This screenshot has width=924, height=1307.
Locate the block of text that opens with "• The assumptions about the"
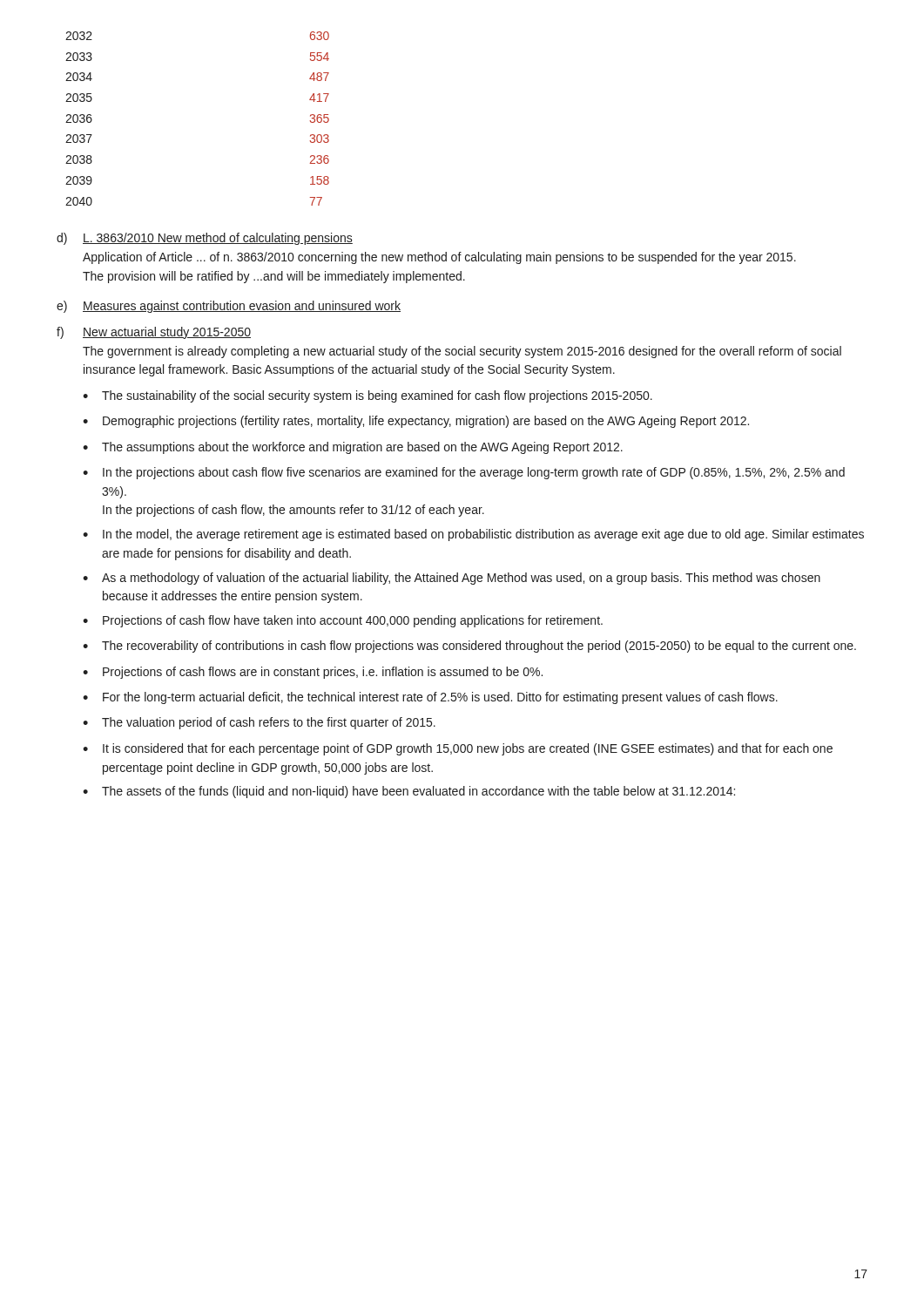click(475, 448)
